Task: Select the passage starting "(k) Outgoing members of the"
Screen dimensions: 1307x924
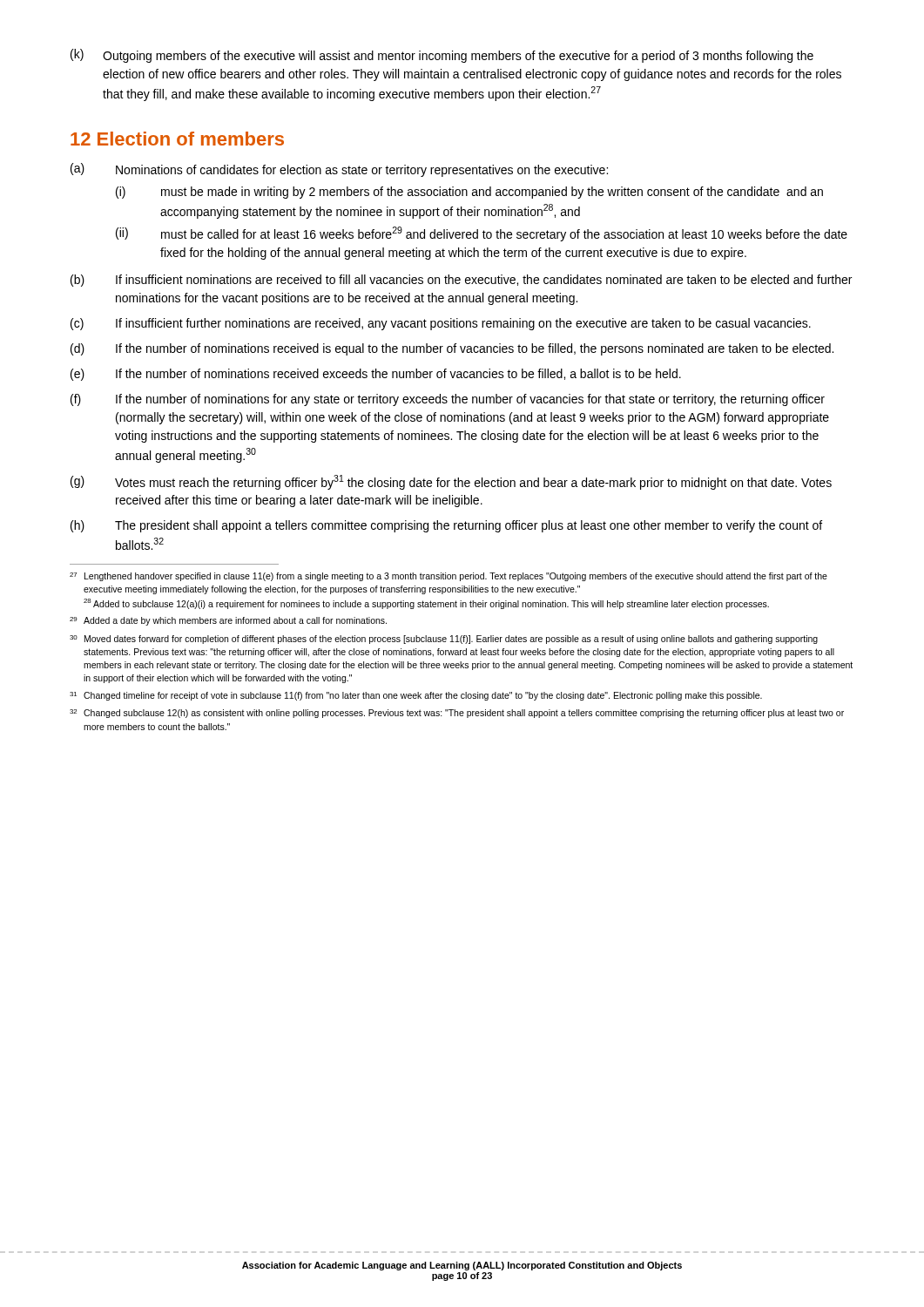Action: (x=462, y=75)
